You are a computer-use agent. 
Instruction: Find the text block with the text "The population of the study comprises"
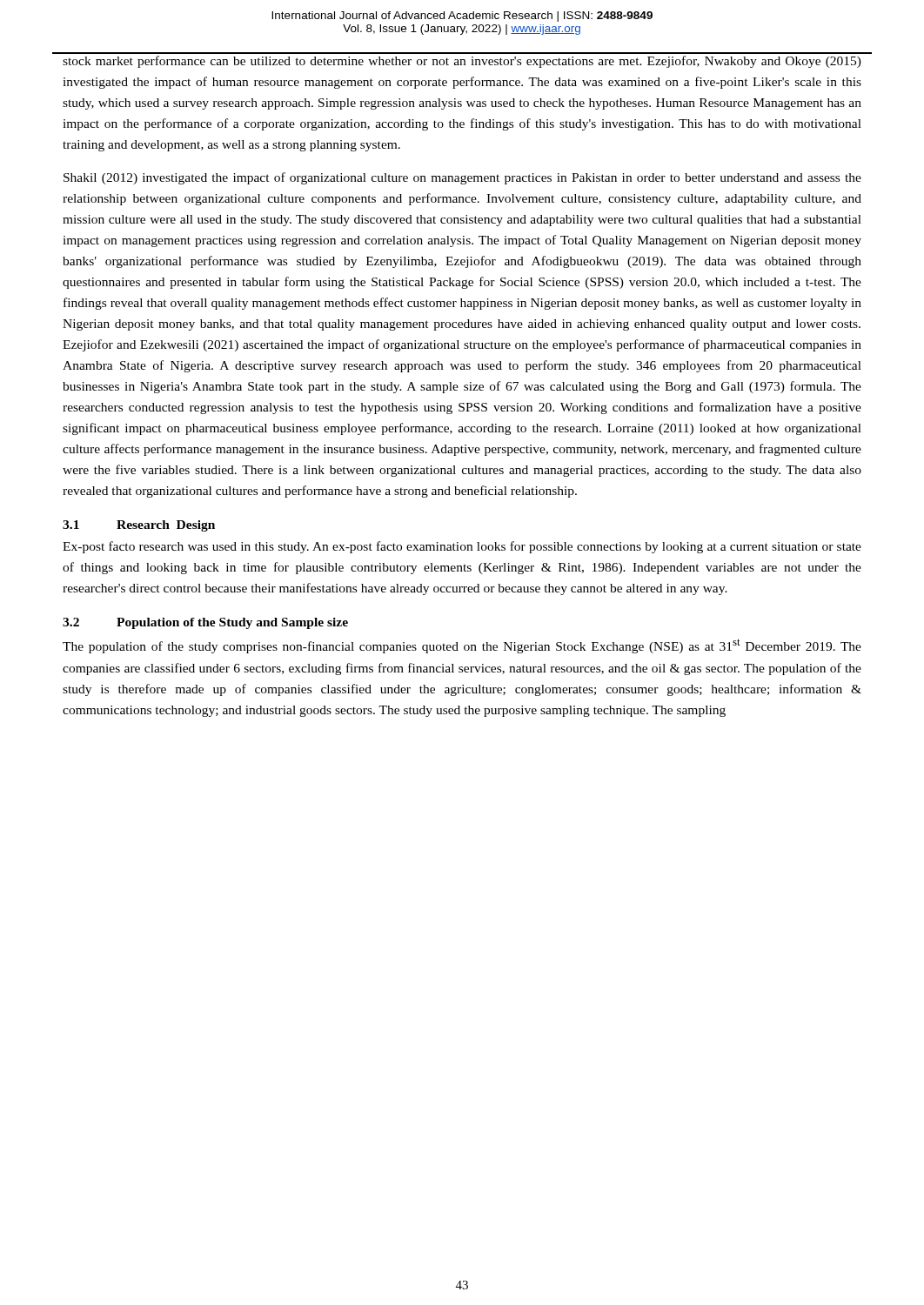pyautogui.click(x=462, y=676)
